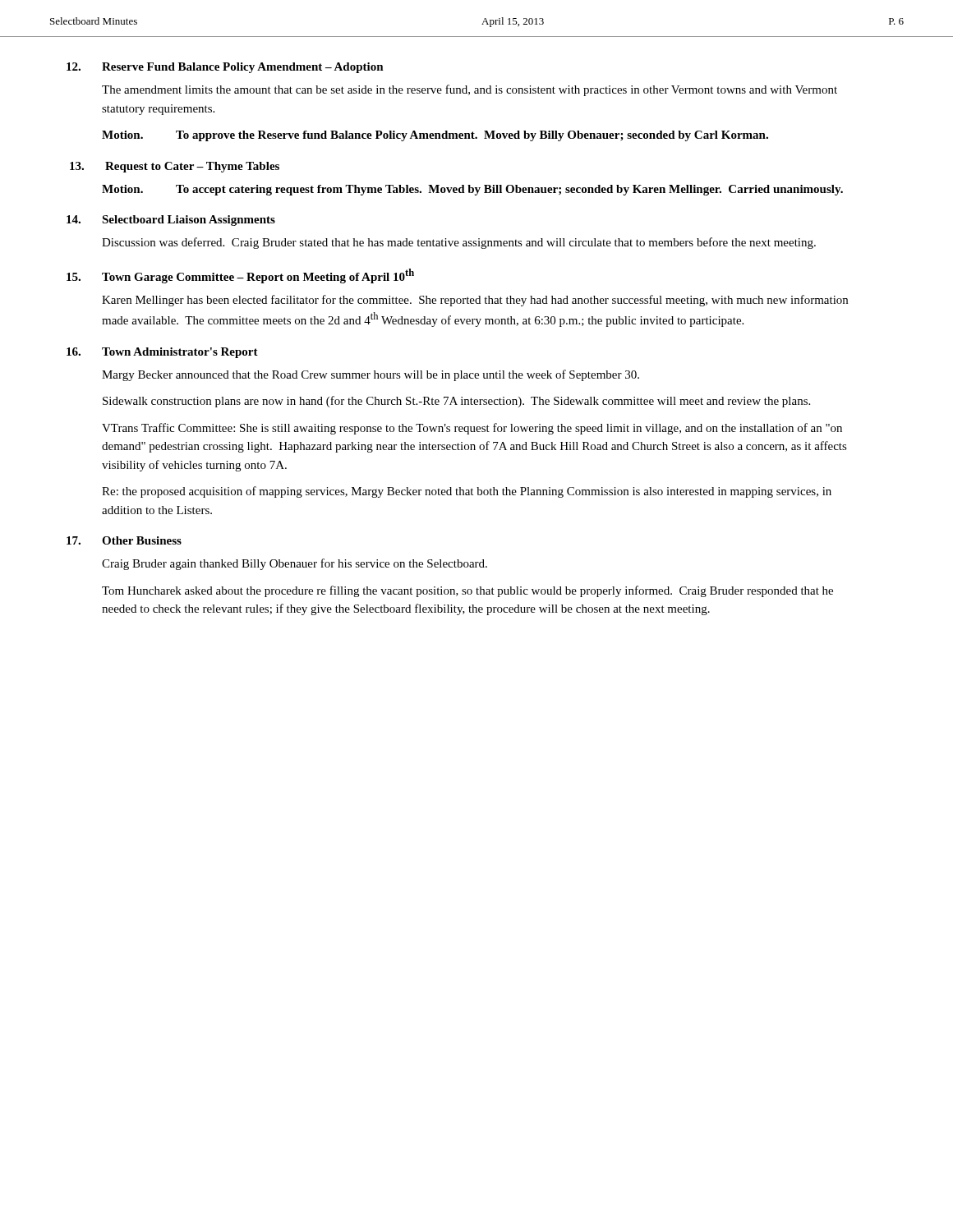Find the passage starting "Re: the proposed acquisition of"
Screen dimensions: 1232x953
click(x=467, y=500)
